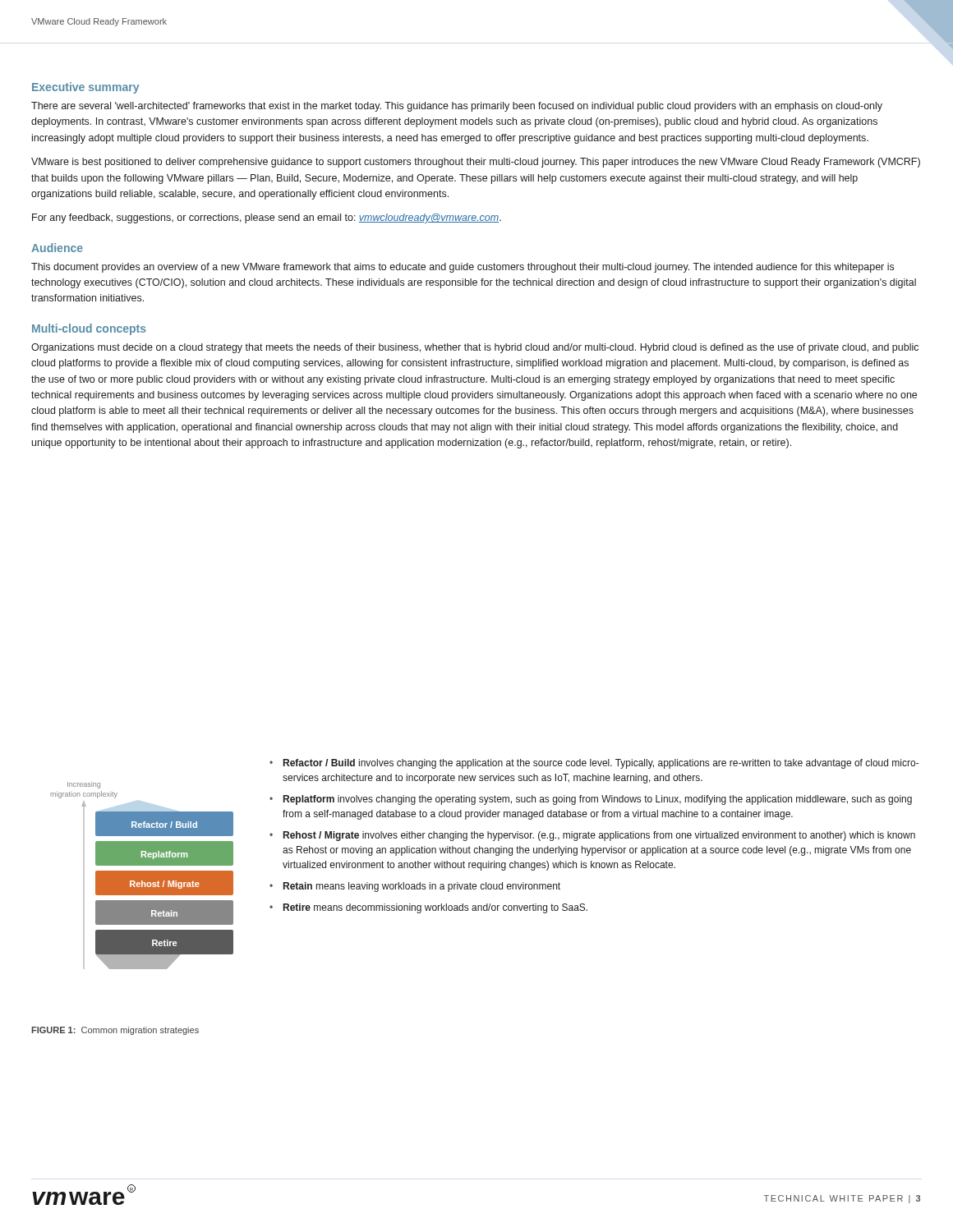Locate the section header containing "Multi-cloud concepts"
953x1232 pixels.
[89, 328]
